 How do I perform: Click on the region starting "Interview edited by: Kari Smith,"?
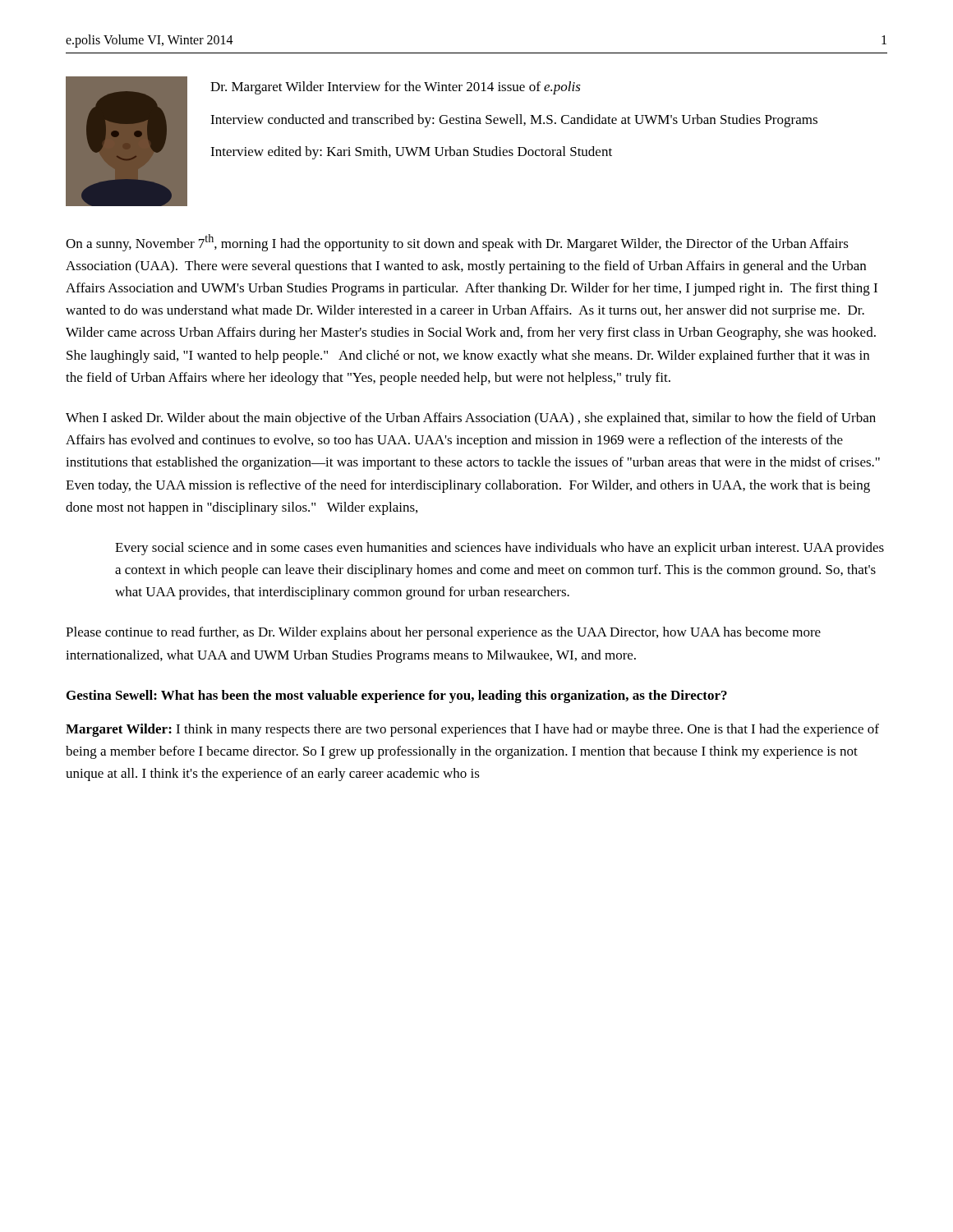click(411, 152)
